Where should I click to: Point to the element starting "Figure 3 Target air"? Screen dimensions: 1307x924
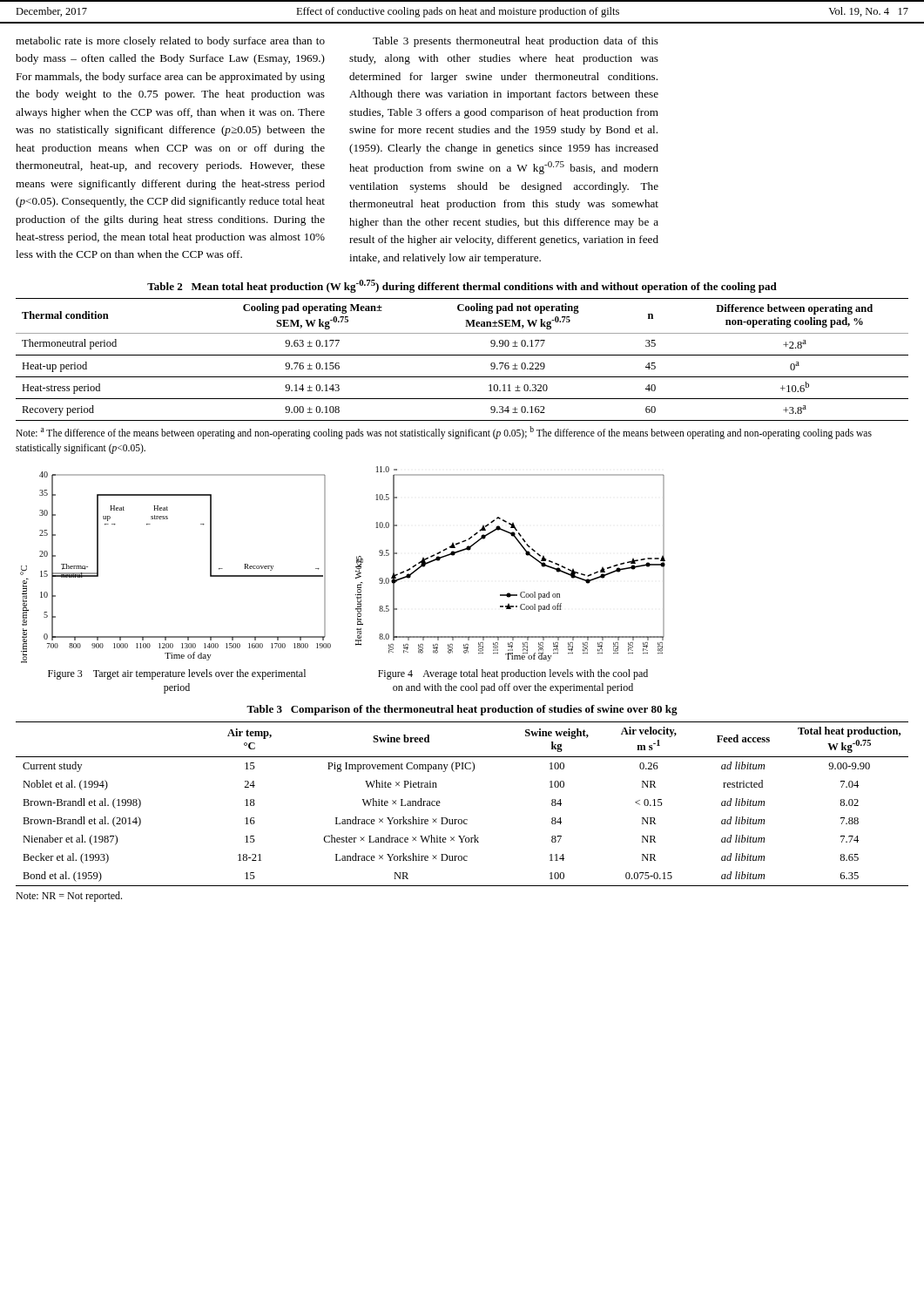click(x=177, y=680)
